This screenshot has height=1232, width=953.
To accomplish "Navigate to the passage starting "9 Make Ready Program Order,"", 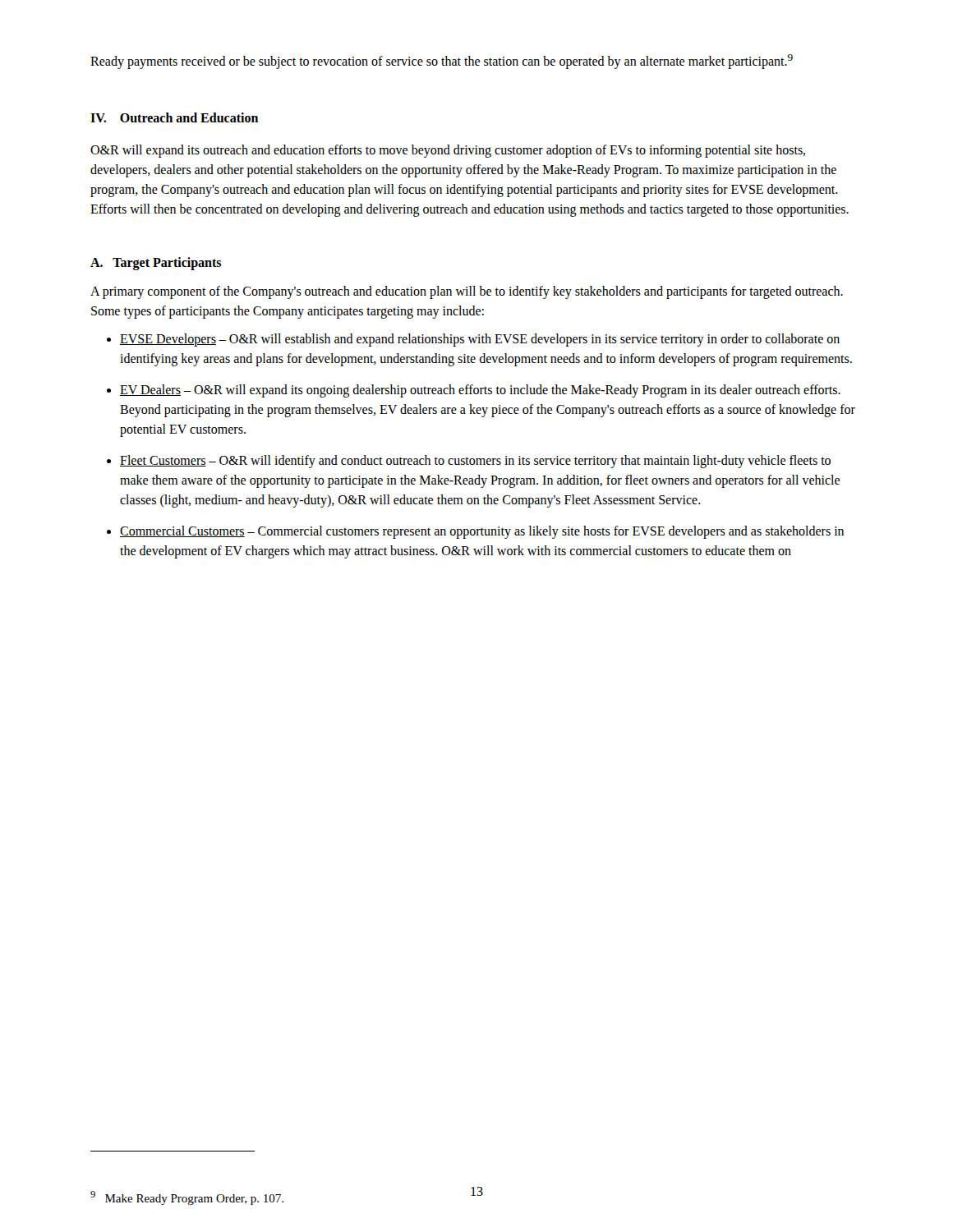I will tap(187, 1196).
